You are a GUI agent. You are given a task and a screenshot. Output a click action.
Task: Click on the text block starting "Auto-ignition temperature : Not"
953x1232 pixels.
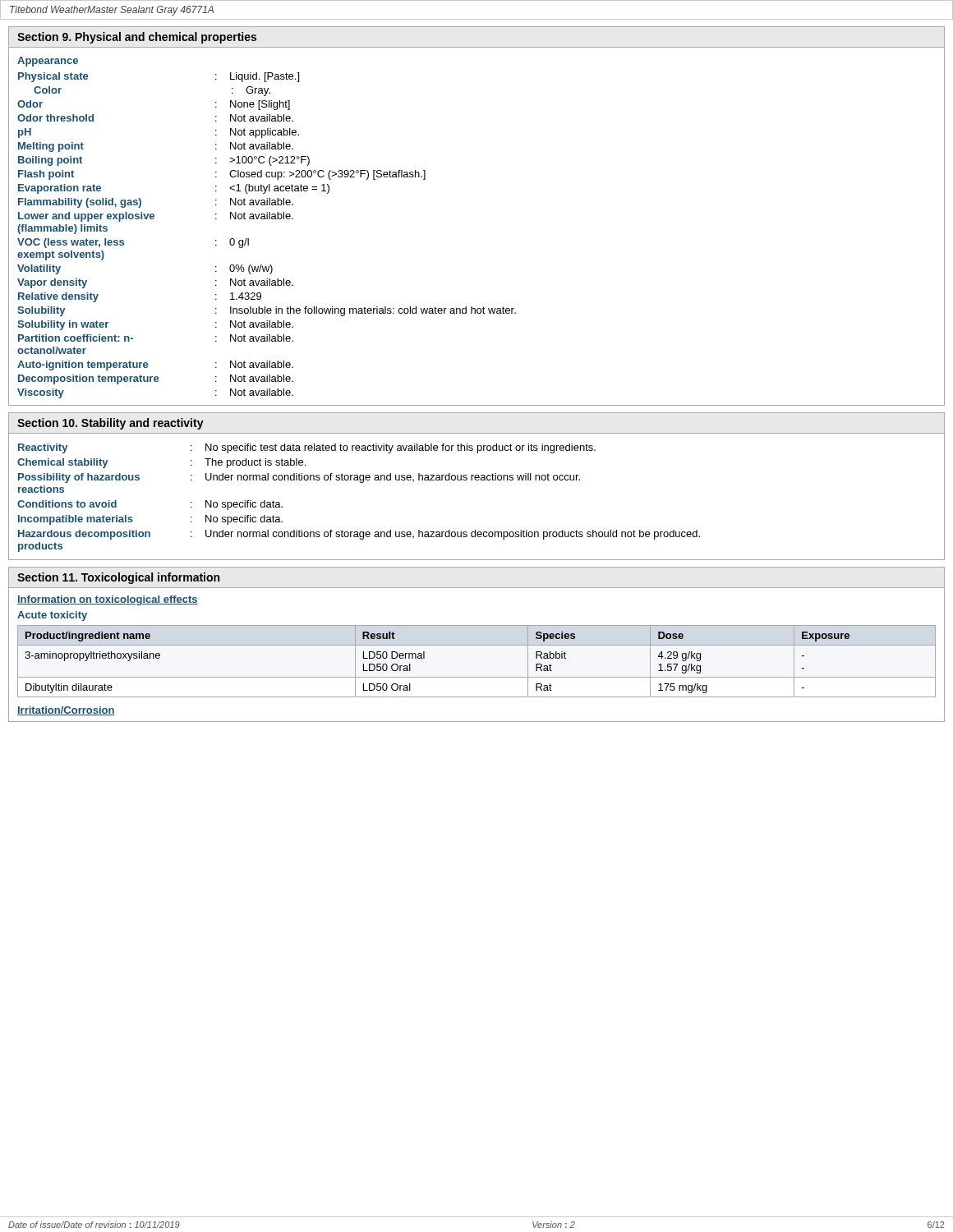(x=156, y=364)
